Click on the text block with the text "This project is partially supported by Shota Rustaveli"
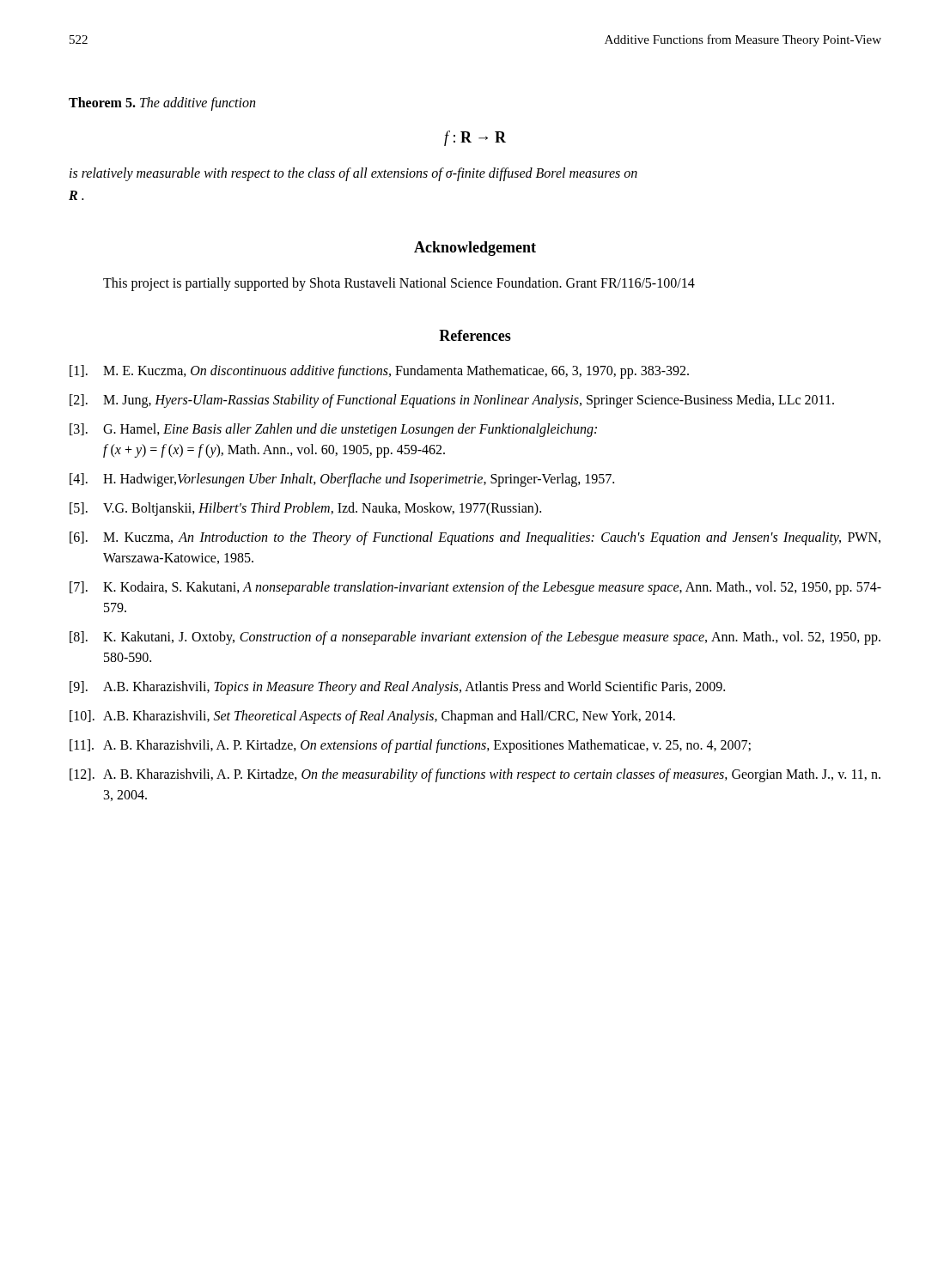 click(399, 283)
